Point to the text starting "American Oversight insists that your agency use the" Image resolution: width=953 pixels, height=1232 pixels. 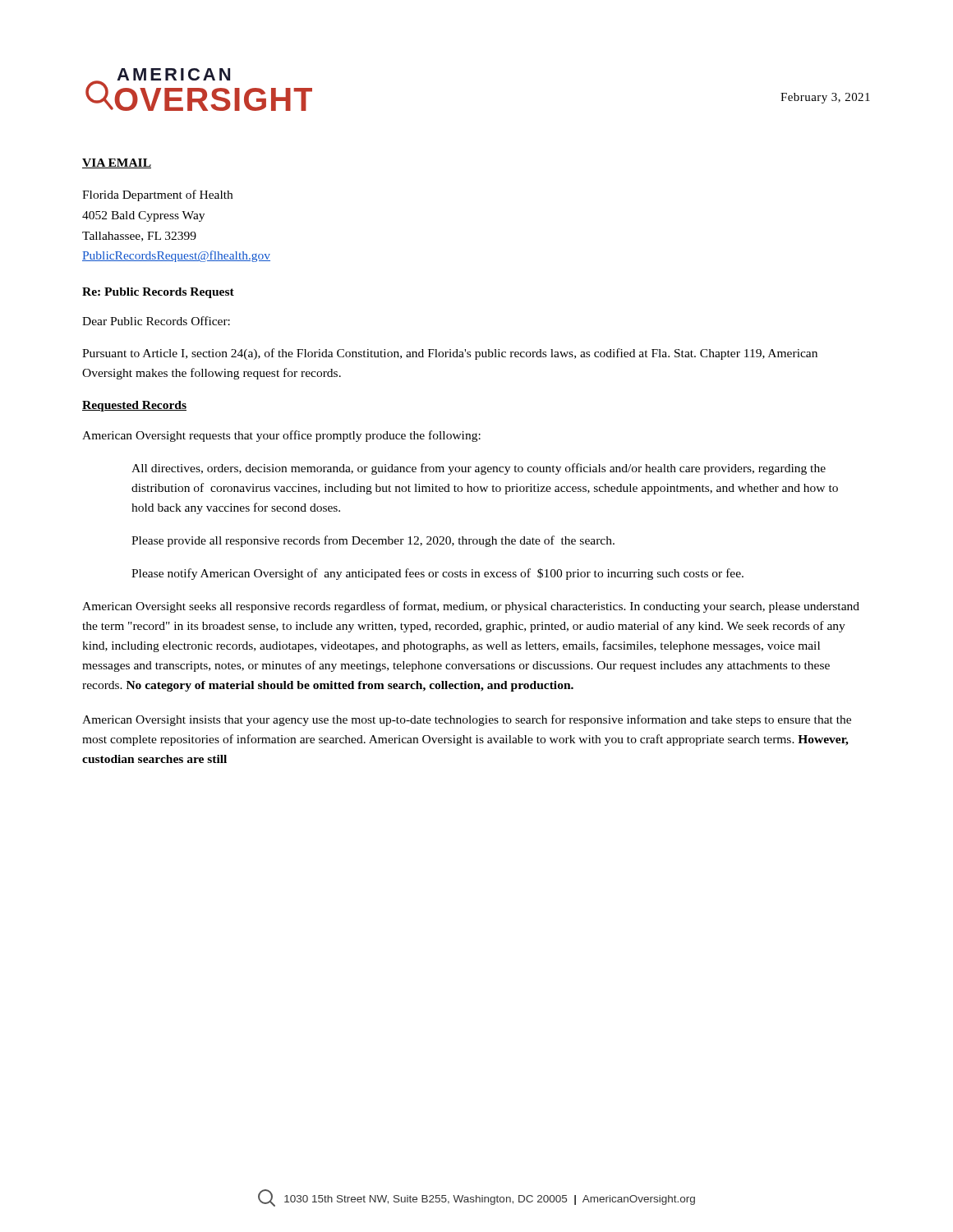click(x=467, y=739)
